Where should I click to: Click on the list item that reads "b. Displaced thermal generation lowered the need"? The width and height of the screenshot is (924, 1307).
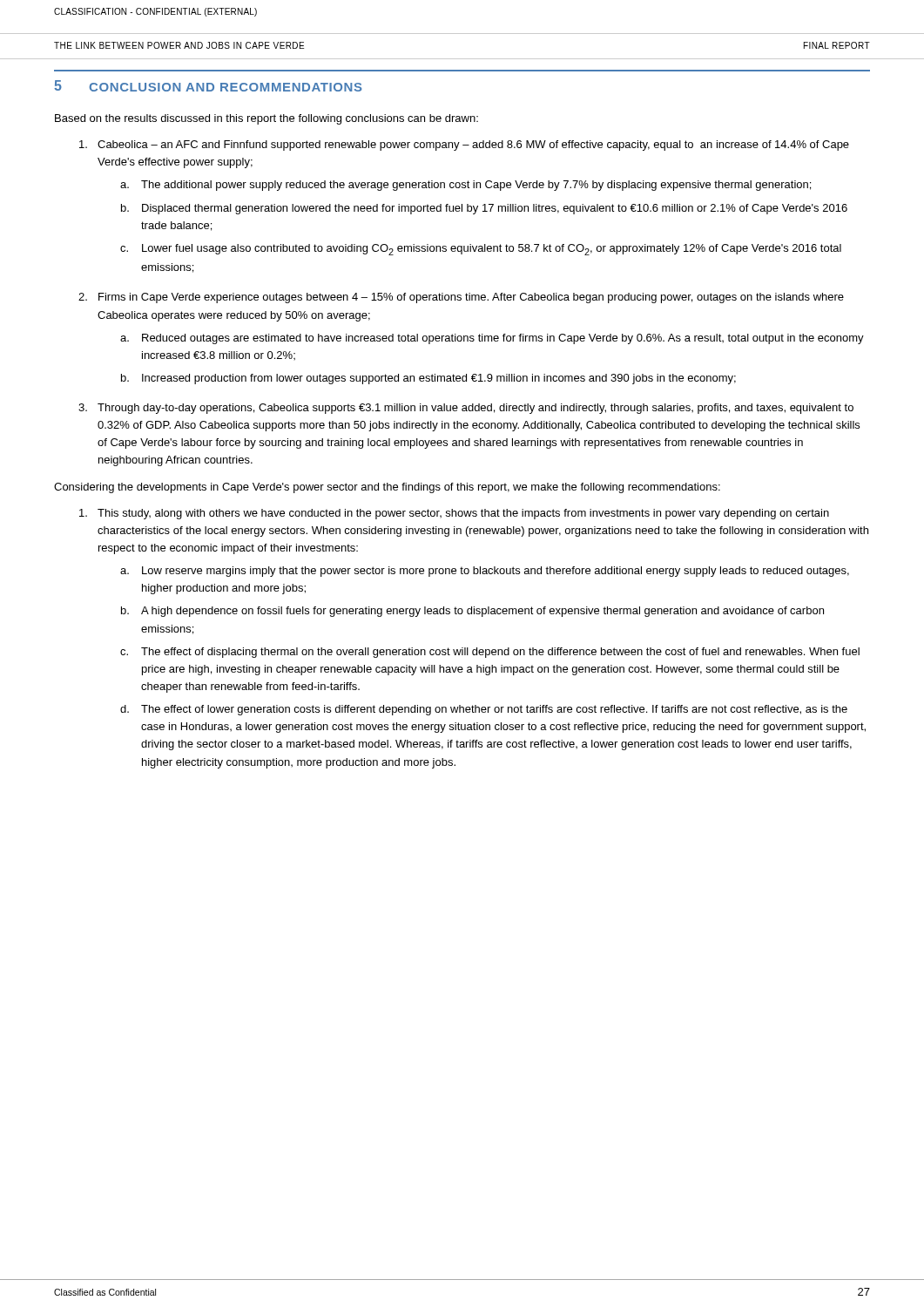(x=495, y=217)
